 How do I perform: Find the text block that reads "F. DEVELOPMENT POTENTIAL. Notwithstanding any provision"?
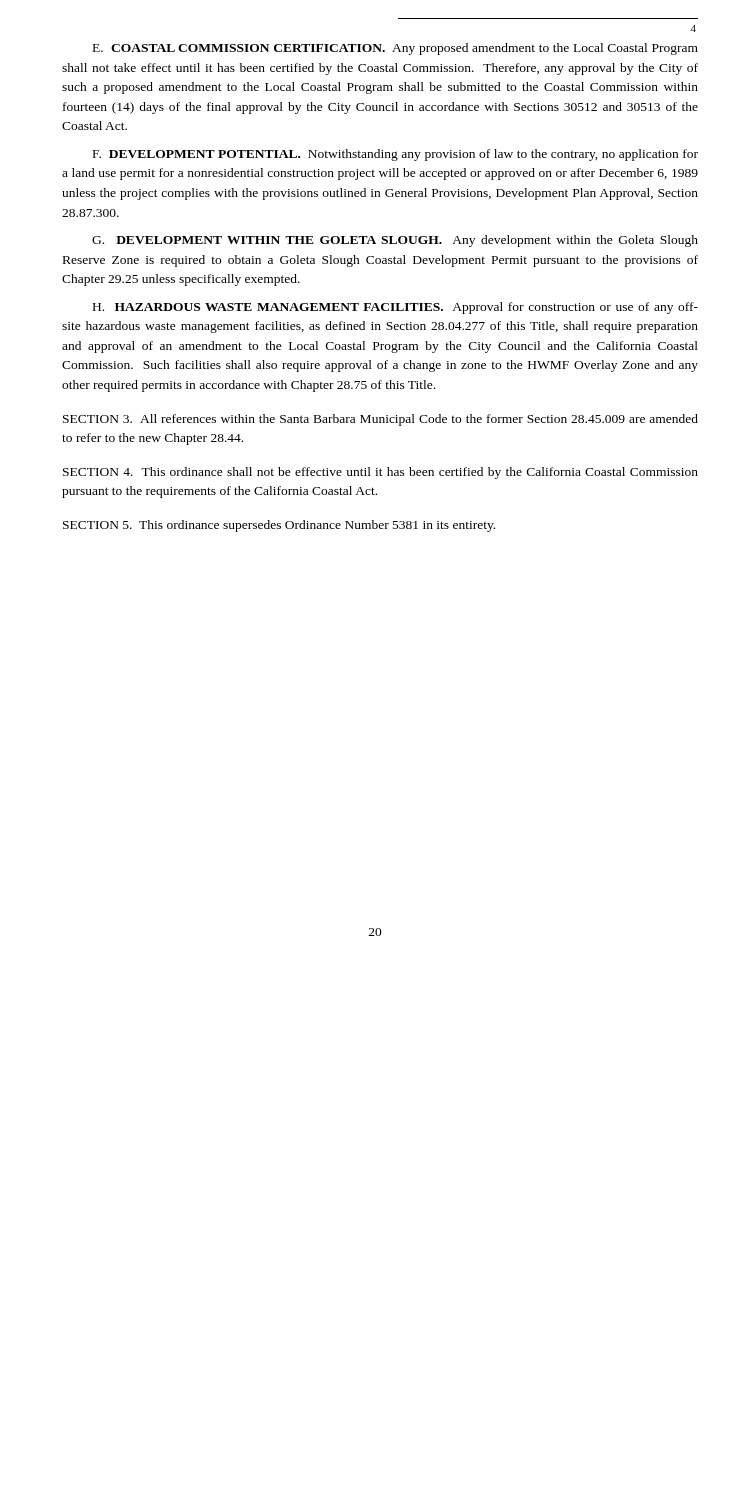[x=380, y=183]
